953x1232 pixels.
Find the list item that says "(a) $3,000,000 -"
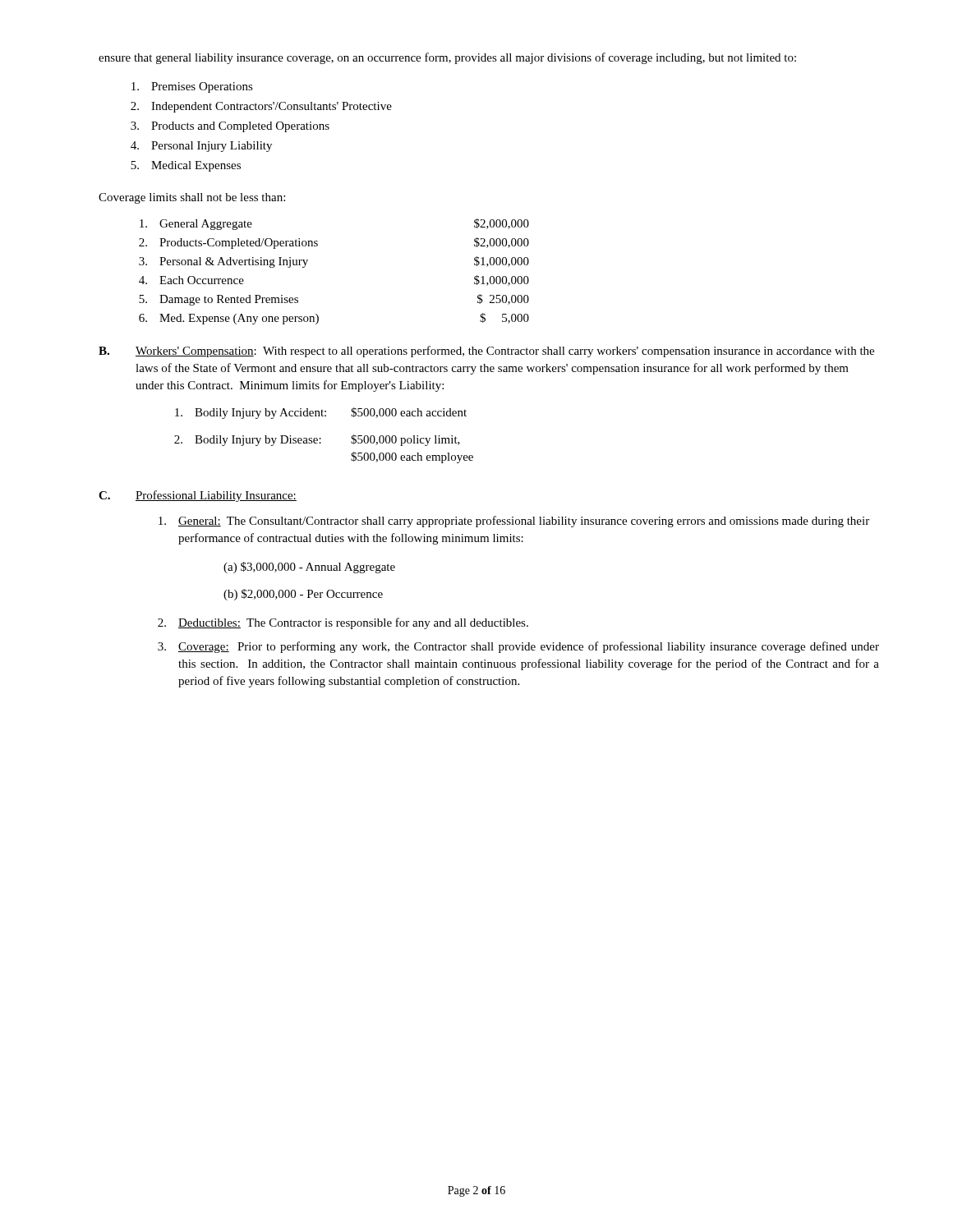coord(309,567)
